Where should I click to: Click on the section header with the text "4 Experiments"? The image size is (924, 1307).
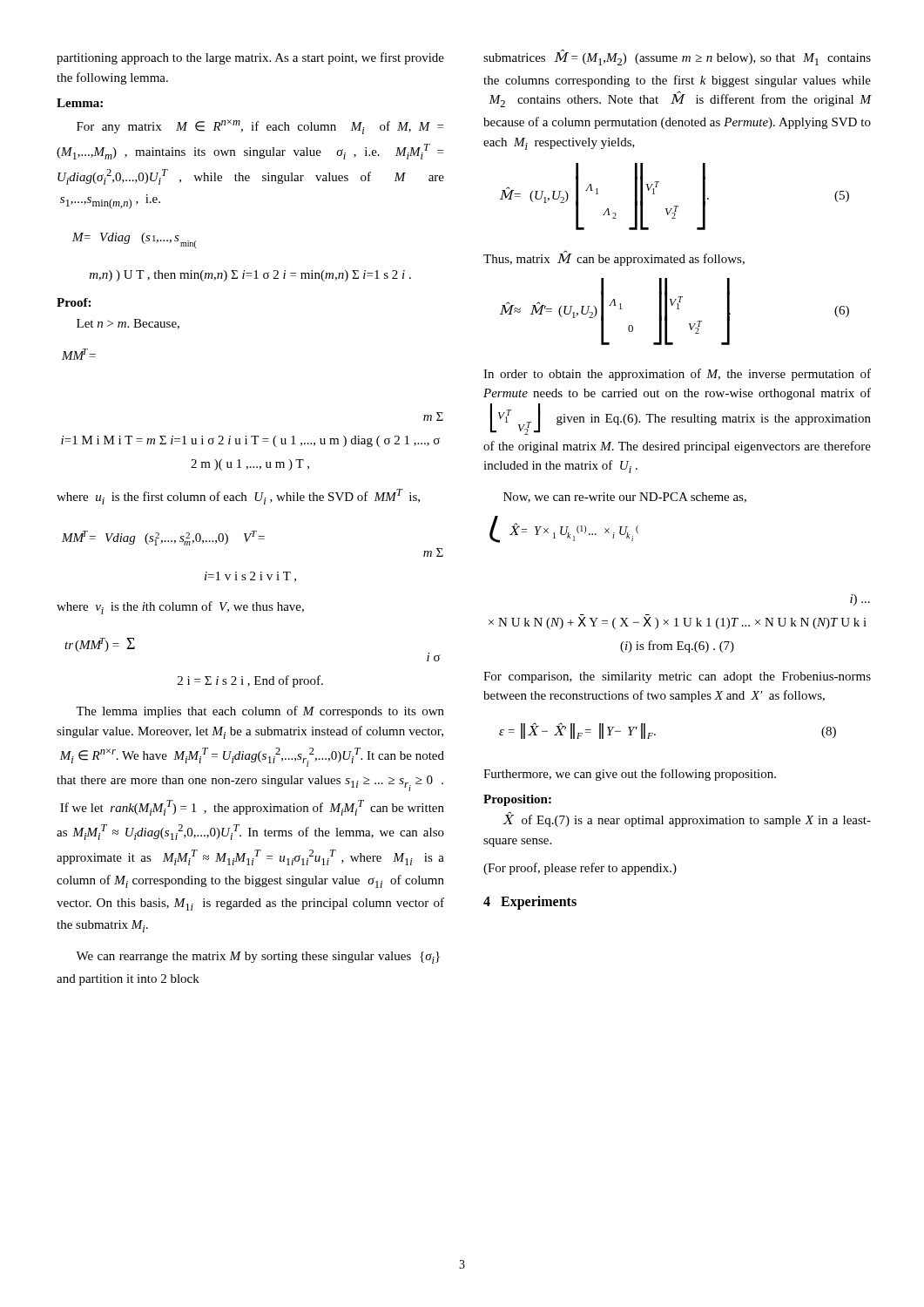tap(530, 901)
